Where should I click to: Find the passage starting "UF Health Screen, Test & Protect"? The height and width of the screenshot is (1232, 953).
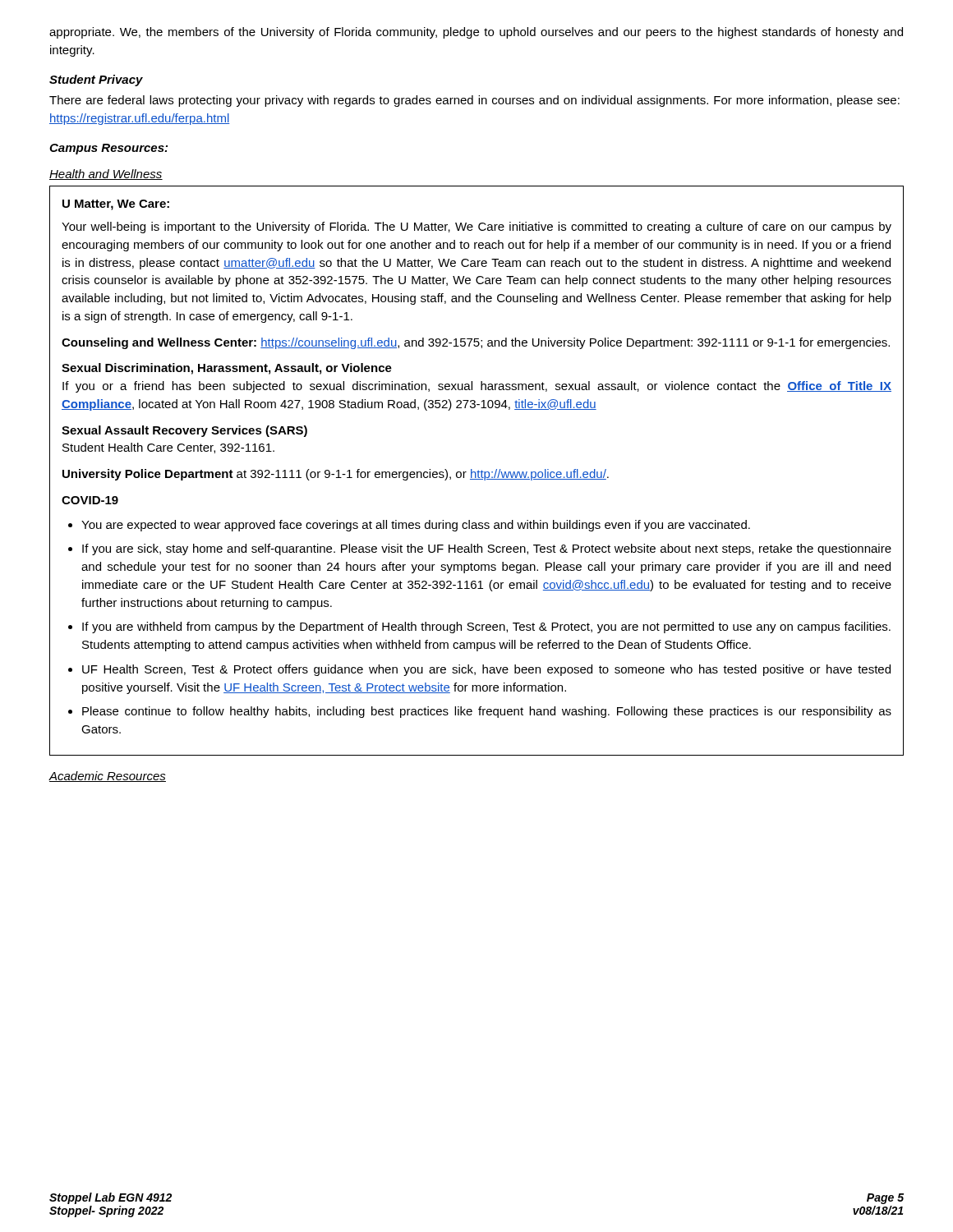[486, 678]
